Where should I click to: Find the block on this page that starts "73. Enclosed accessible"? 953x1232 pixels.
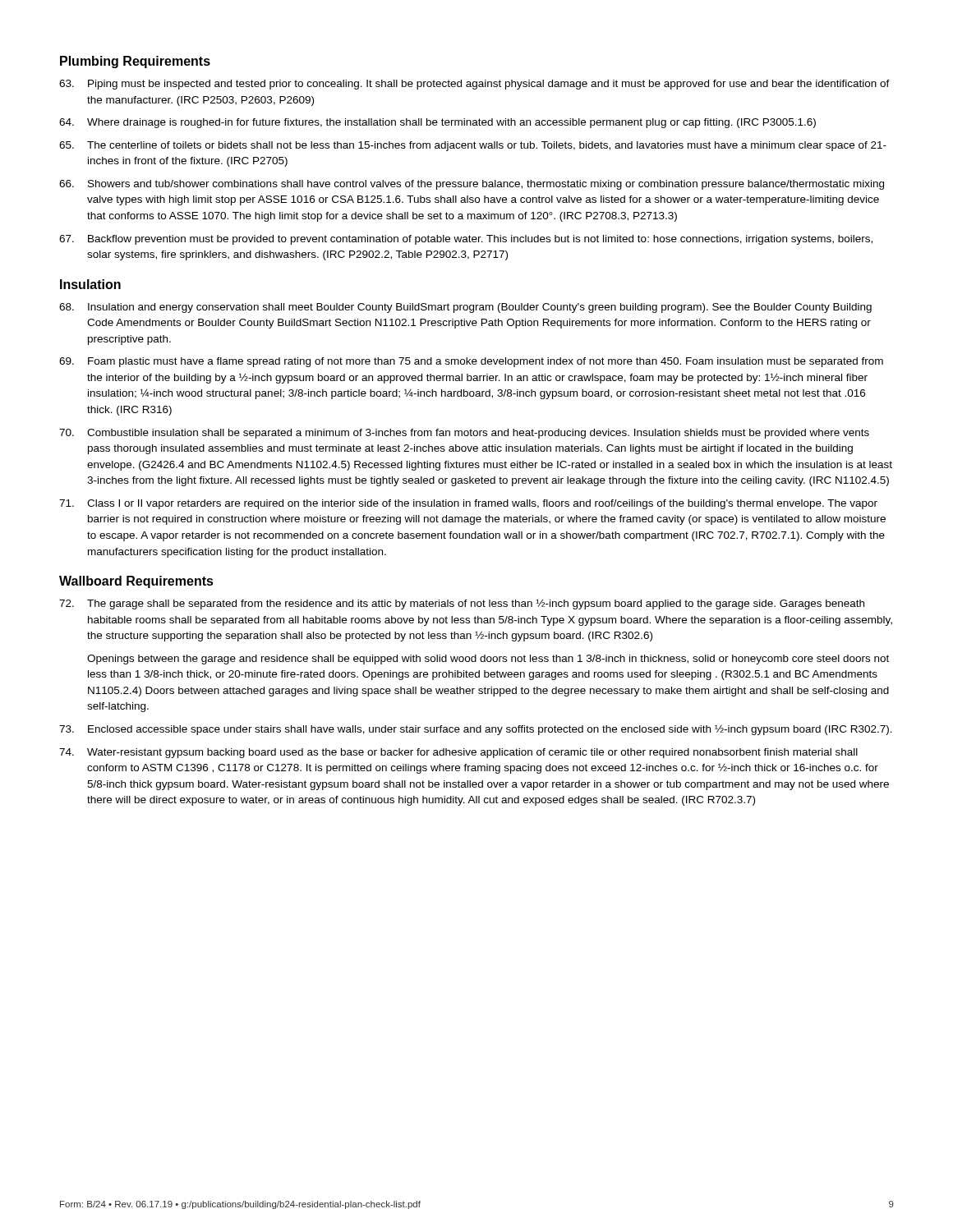pyautogui.click(x=476, y=729)
